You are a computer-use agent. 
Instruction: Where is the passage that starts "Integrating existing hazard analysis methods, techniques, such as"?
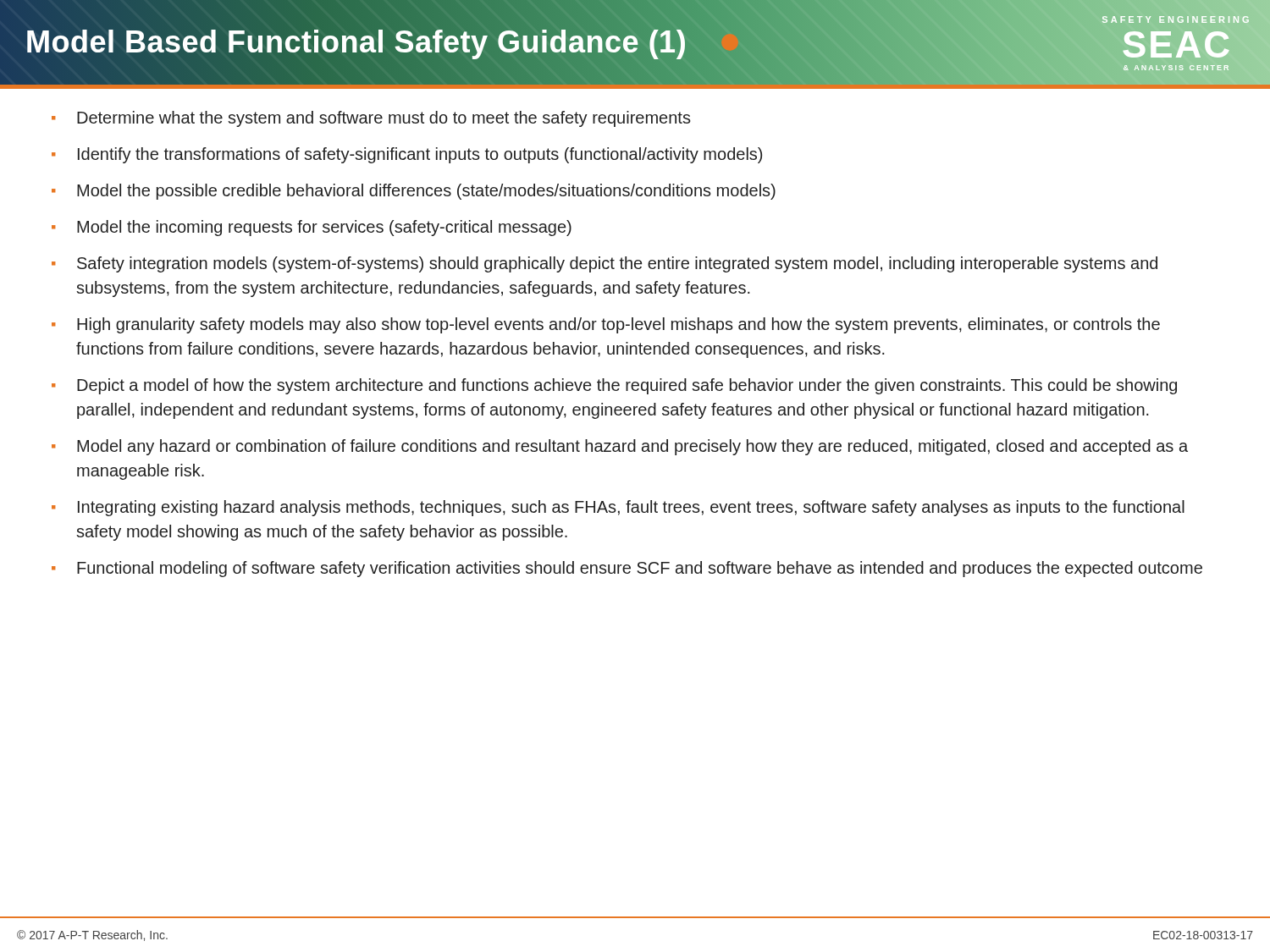[631, 519]
